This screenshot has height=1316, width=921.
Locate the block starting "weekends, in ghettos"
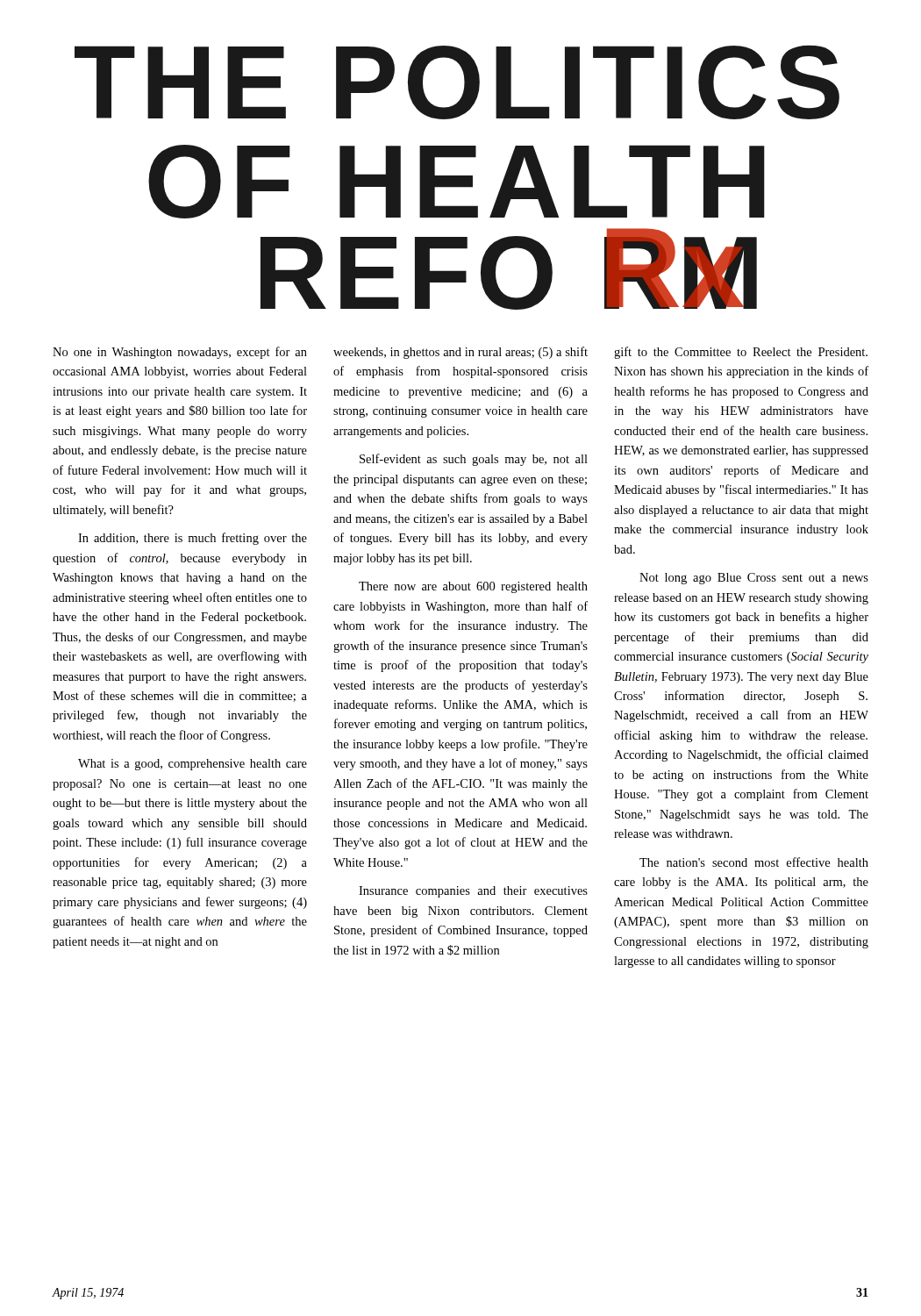460,651
